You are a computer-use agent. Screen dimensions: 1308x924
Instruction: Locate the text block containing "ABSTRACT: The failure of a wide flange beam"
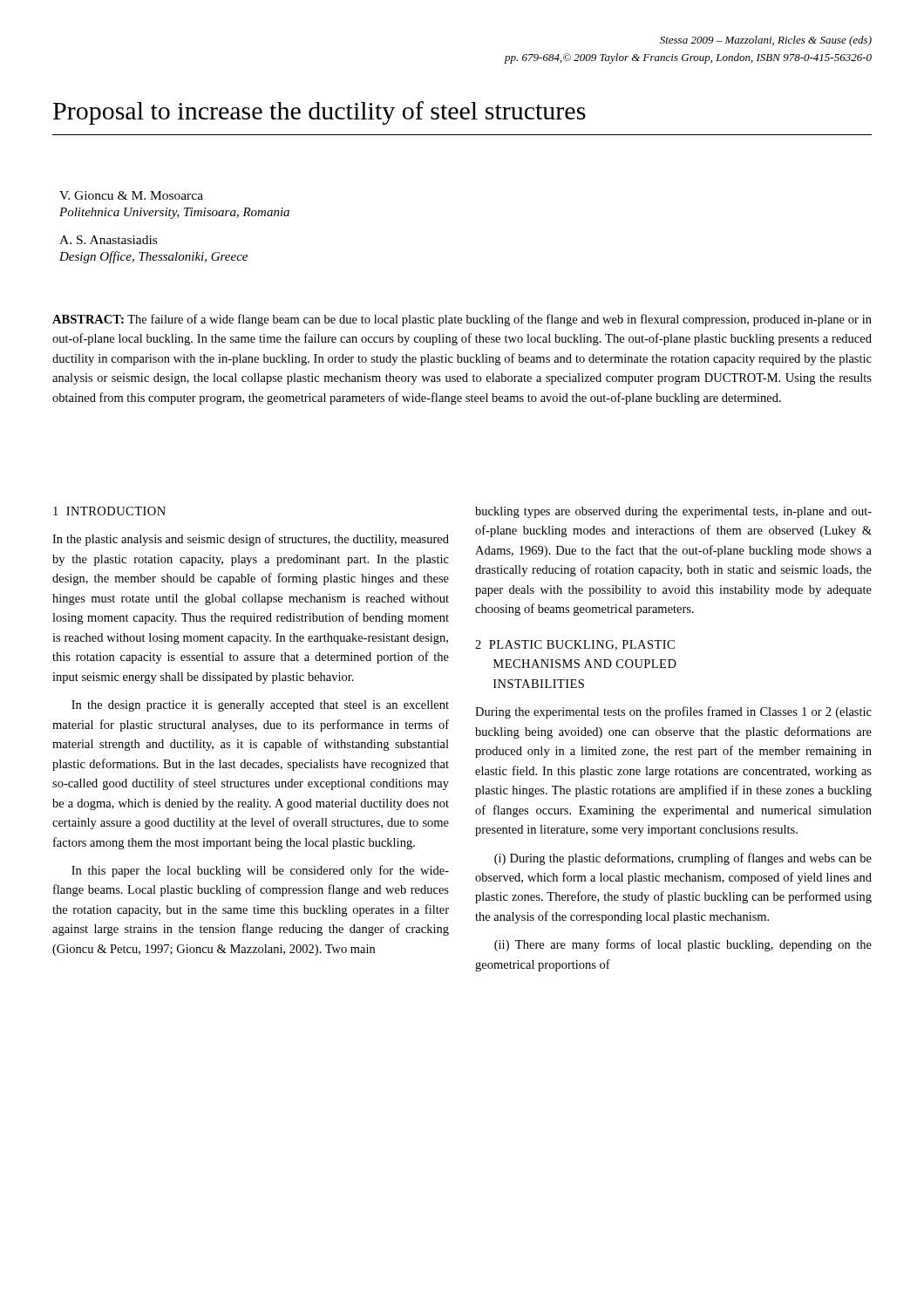click(x=462, y=358)
